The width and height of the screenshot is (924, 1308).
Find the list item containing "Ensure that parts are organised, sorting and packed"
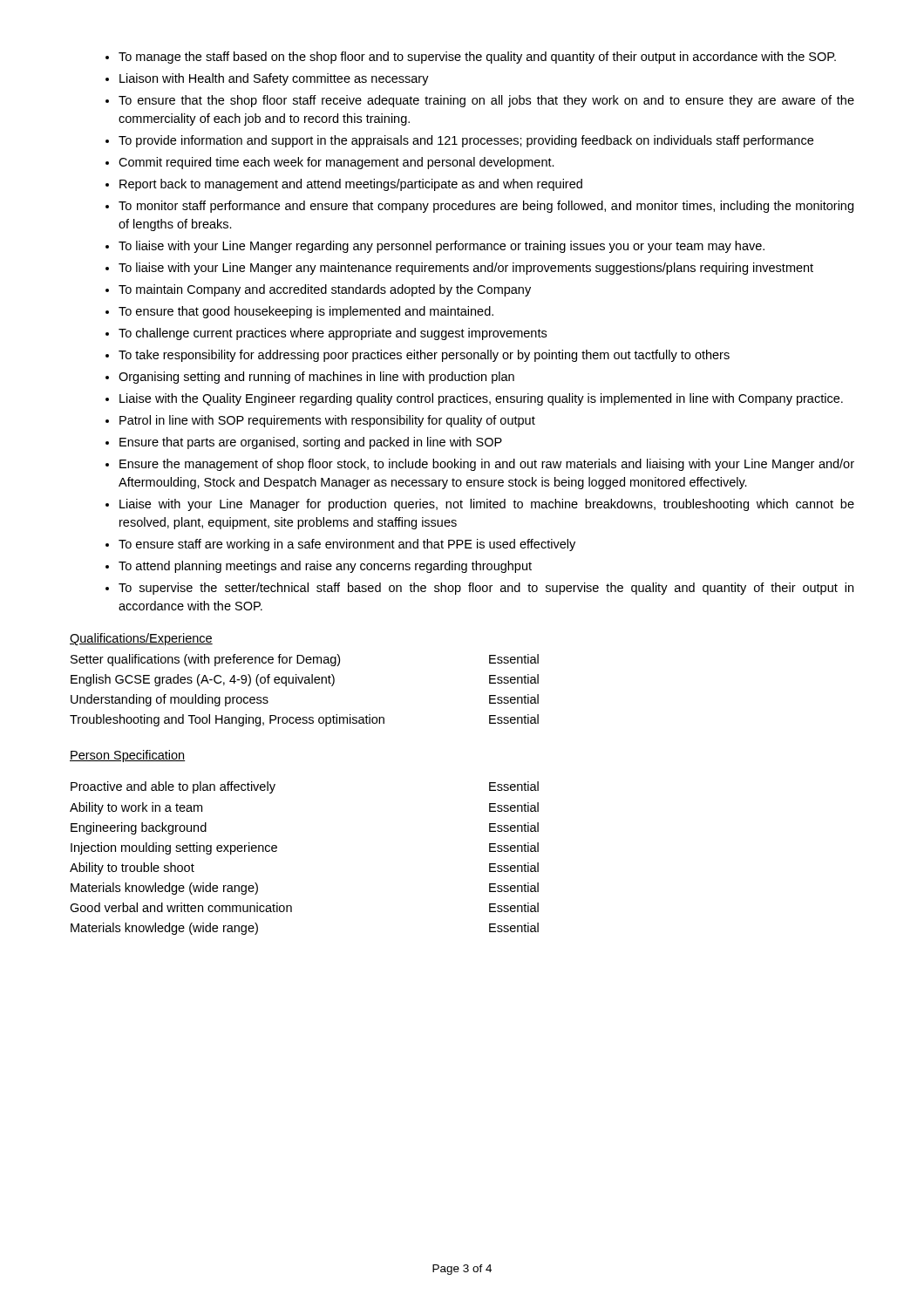coord(310,442)
